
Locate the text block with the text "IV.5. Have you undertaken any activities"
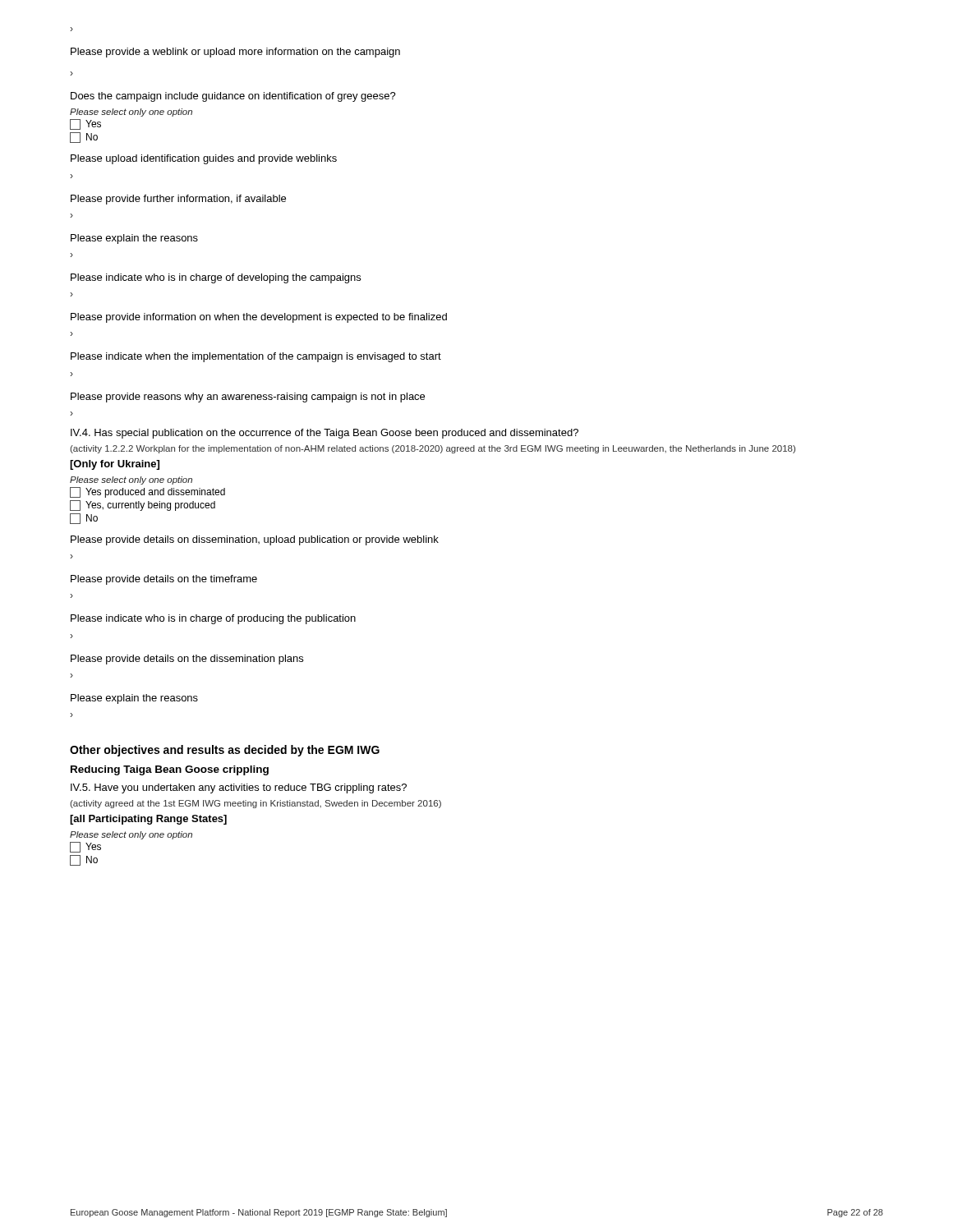point(238,787)
